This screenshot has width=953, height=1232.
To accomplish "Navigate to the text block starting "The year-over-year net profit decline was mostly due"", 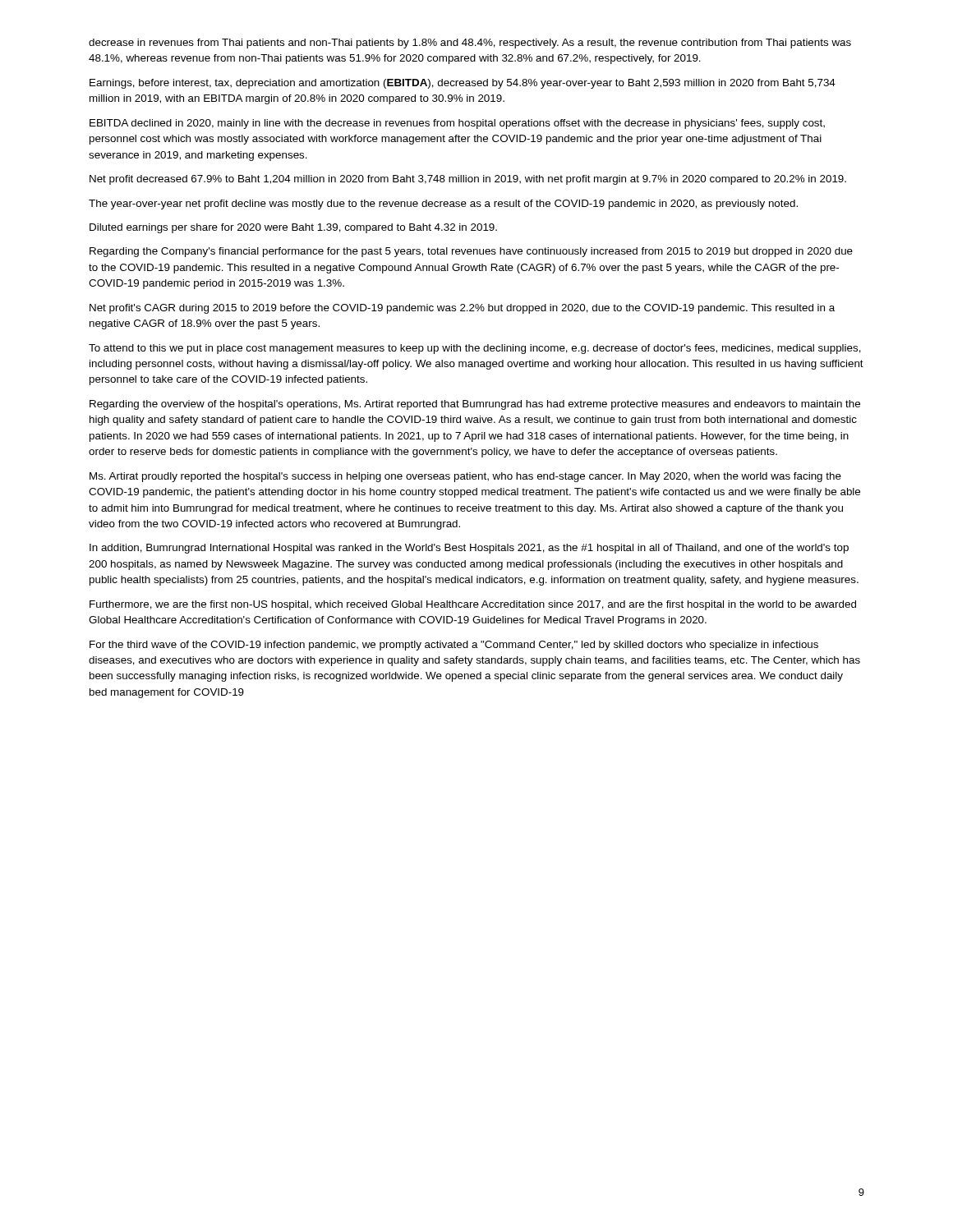I will 444,203.
